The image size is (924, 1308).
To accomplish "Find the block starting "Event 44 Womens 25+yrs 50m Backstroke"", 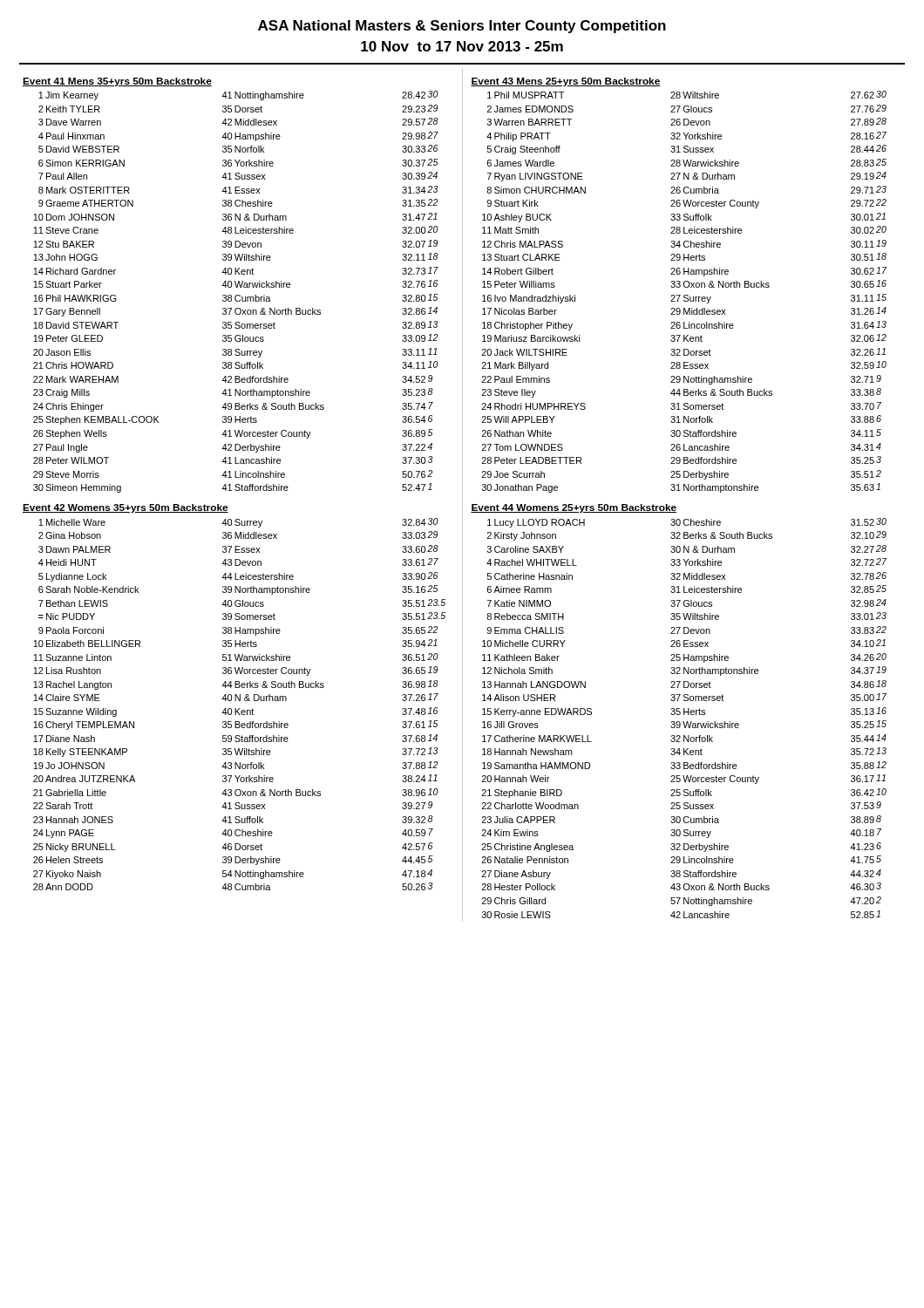I will pos(686,508).
